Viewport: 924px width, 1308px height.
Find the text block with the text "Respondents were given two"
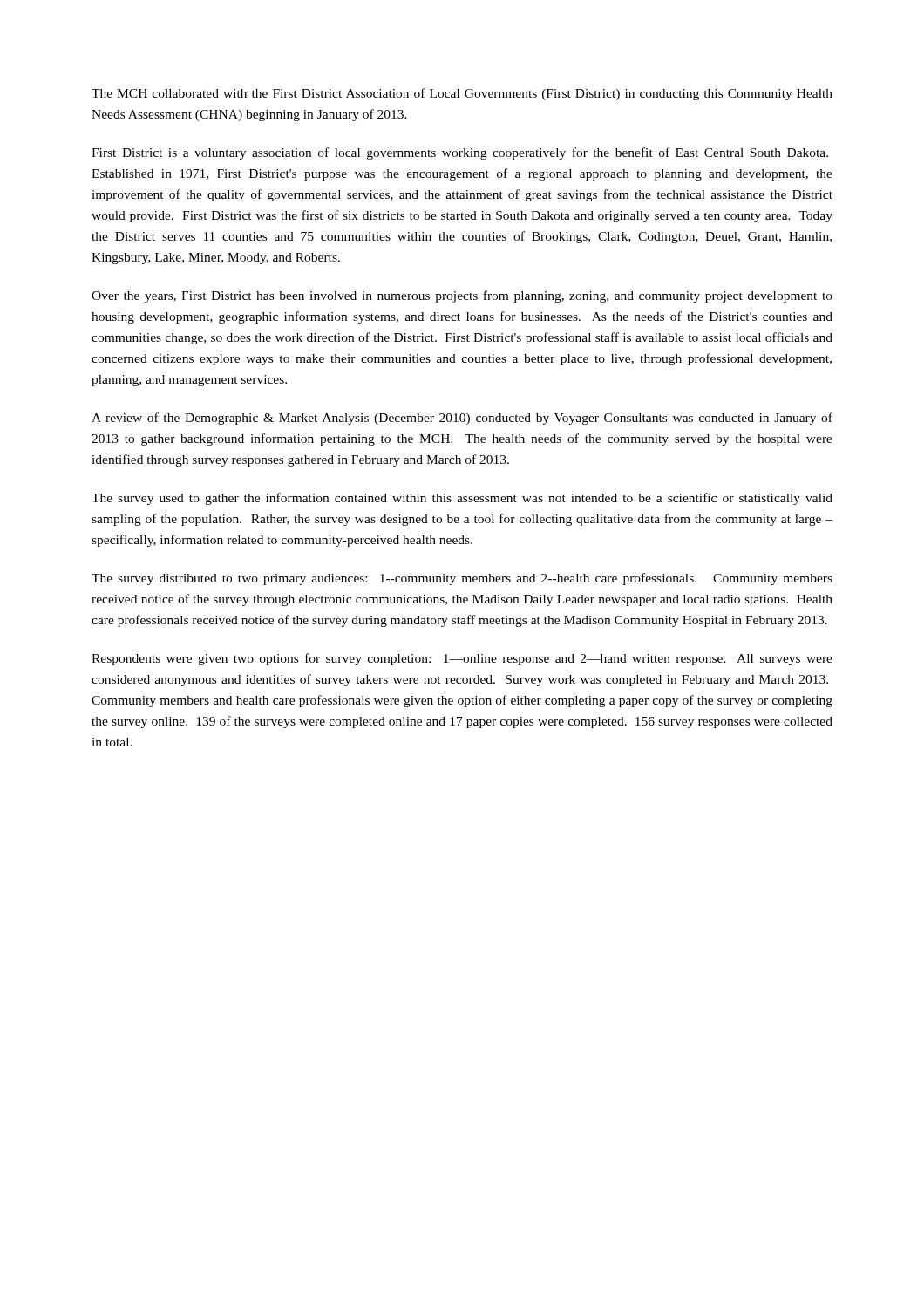coord(462,700)
